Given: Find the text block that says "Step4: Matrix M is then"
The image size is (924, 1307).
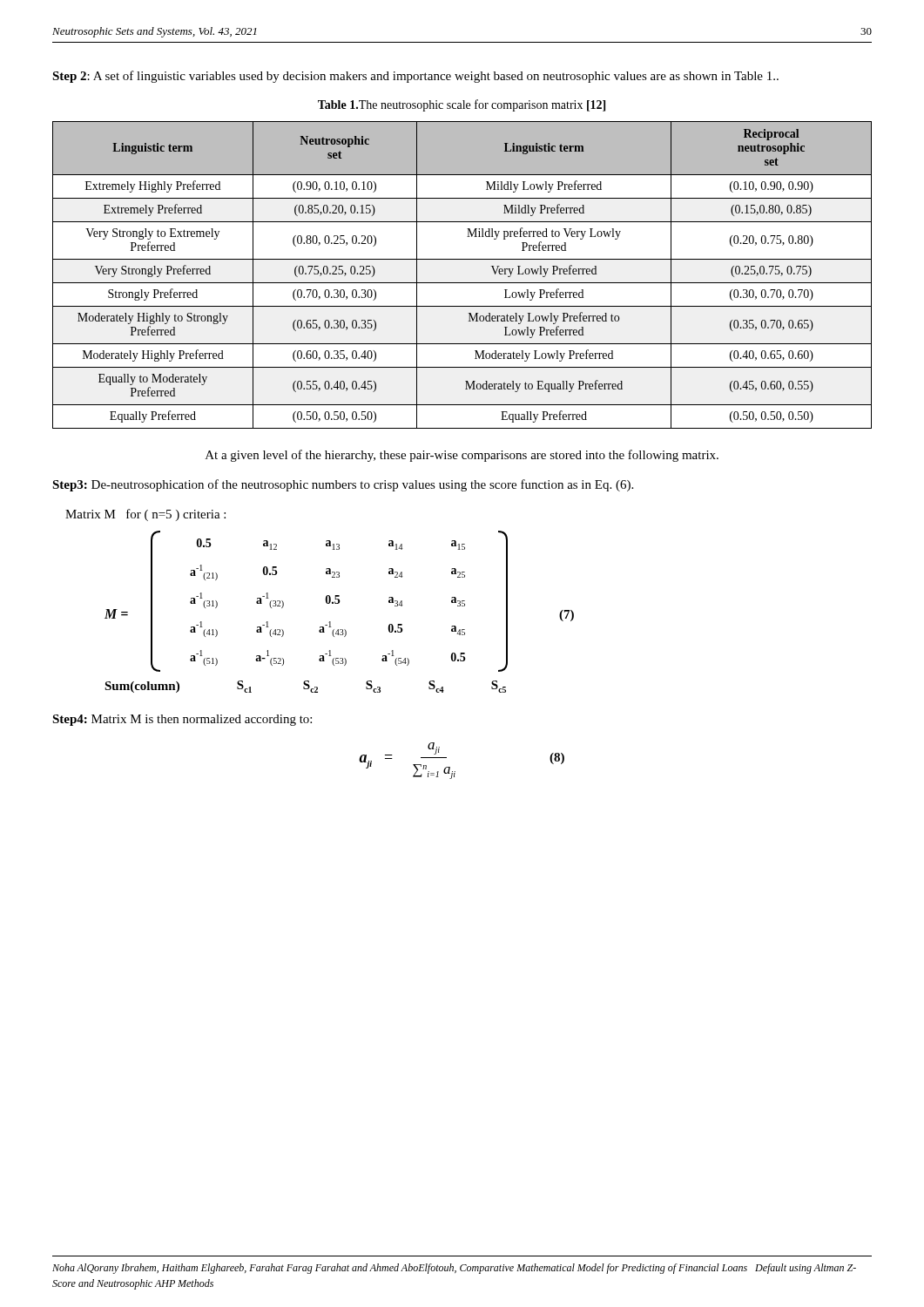Looking at the screenshot, I should pos(183,719).
